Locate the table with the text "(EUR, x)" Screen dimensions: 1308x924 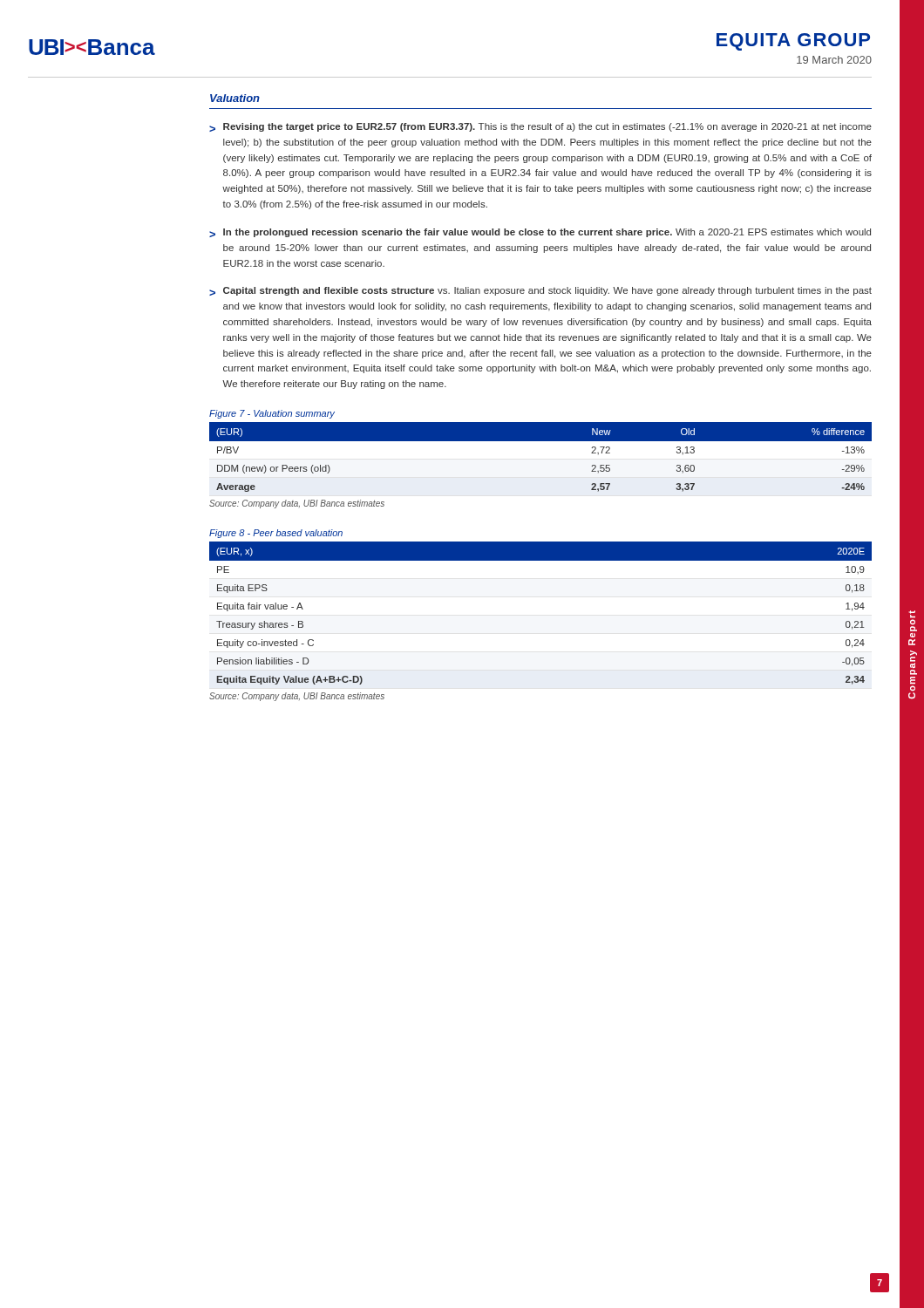pyautogui.click(x=540, y=615)
